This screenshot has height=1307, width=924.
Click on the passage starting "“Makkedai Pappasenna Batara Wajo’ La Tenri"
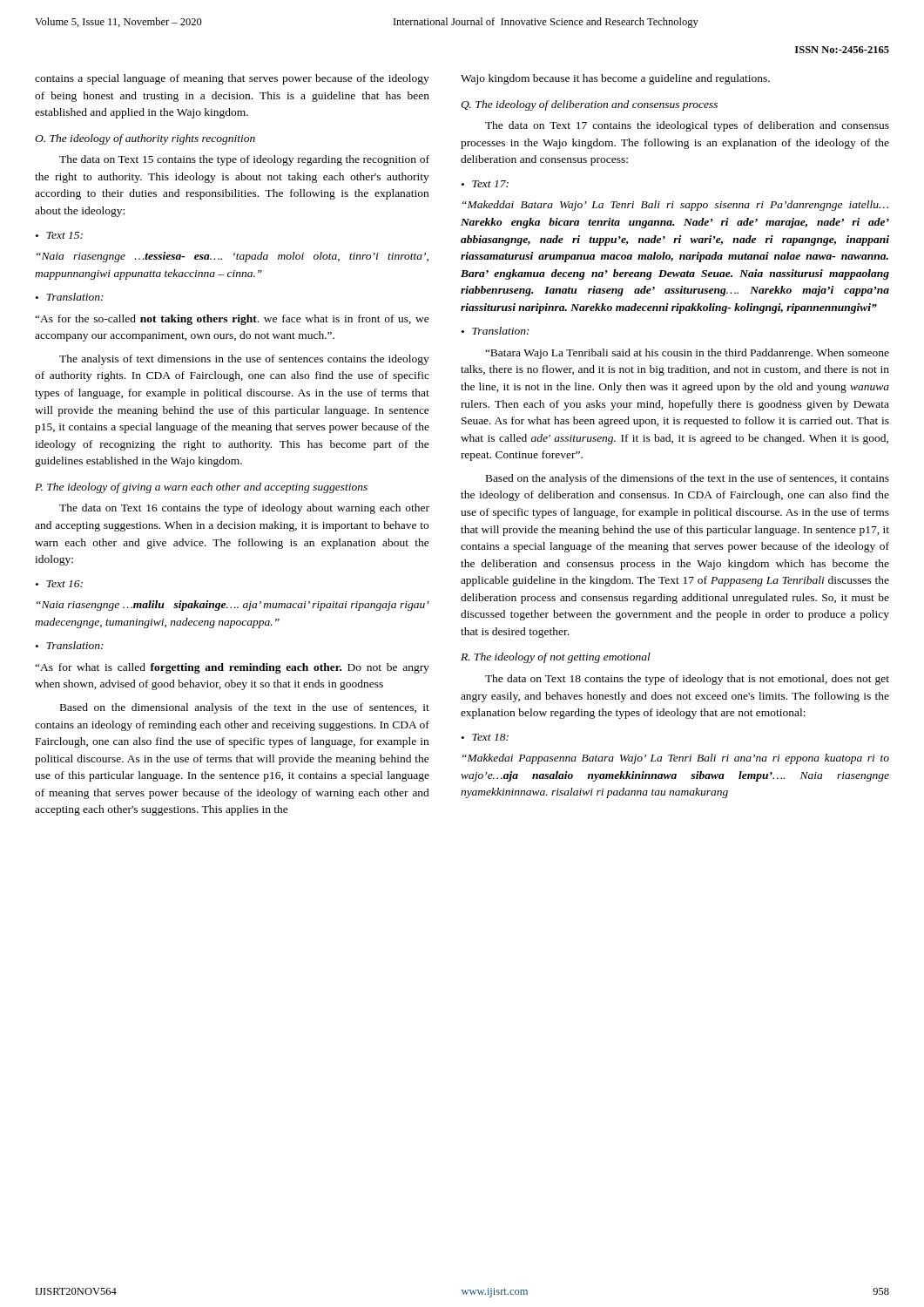[x=675, y=775]
